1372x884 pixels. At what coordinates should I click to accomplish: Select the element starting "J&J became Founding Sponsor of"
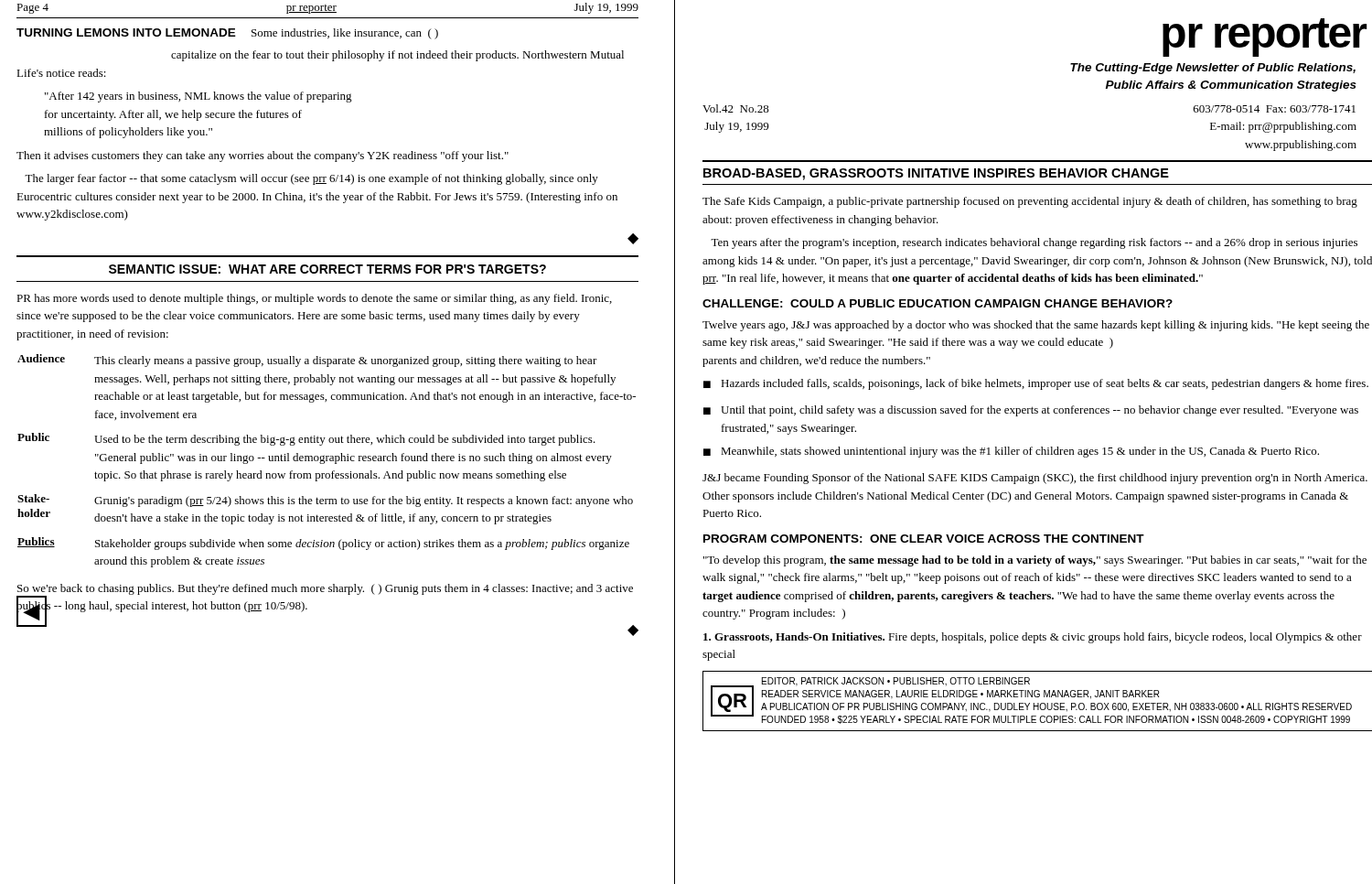point(1035,495)
